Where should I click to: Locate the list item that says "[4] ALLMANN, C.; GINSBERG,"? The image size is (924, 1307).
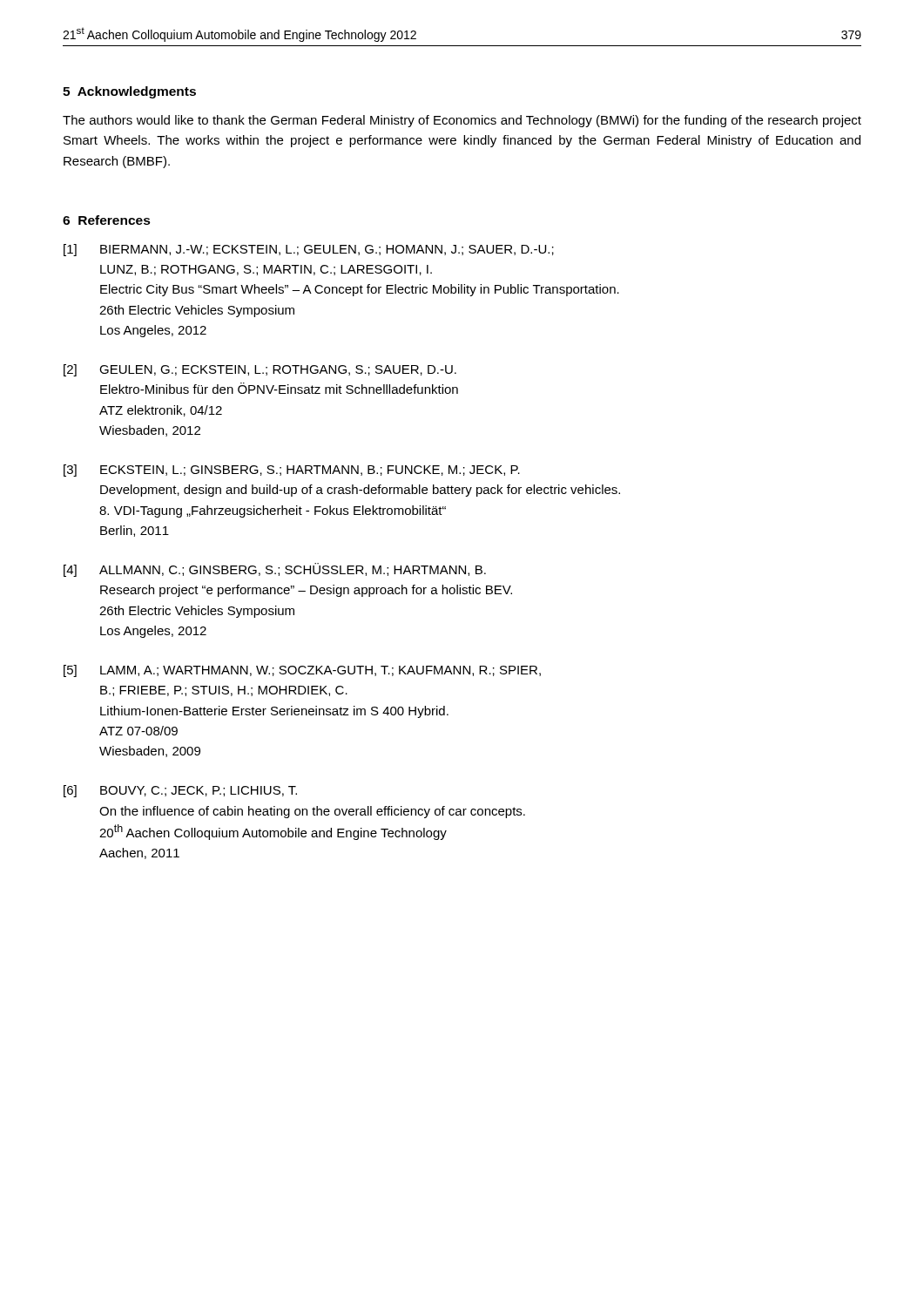click(462, 600)
